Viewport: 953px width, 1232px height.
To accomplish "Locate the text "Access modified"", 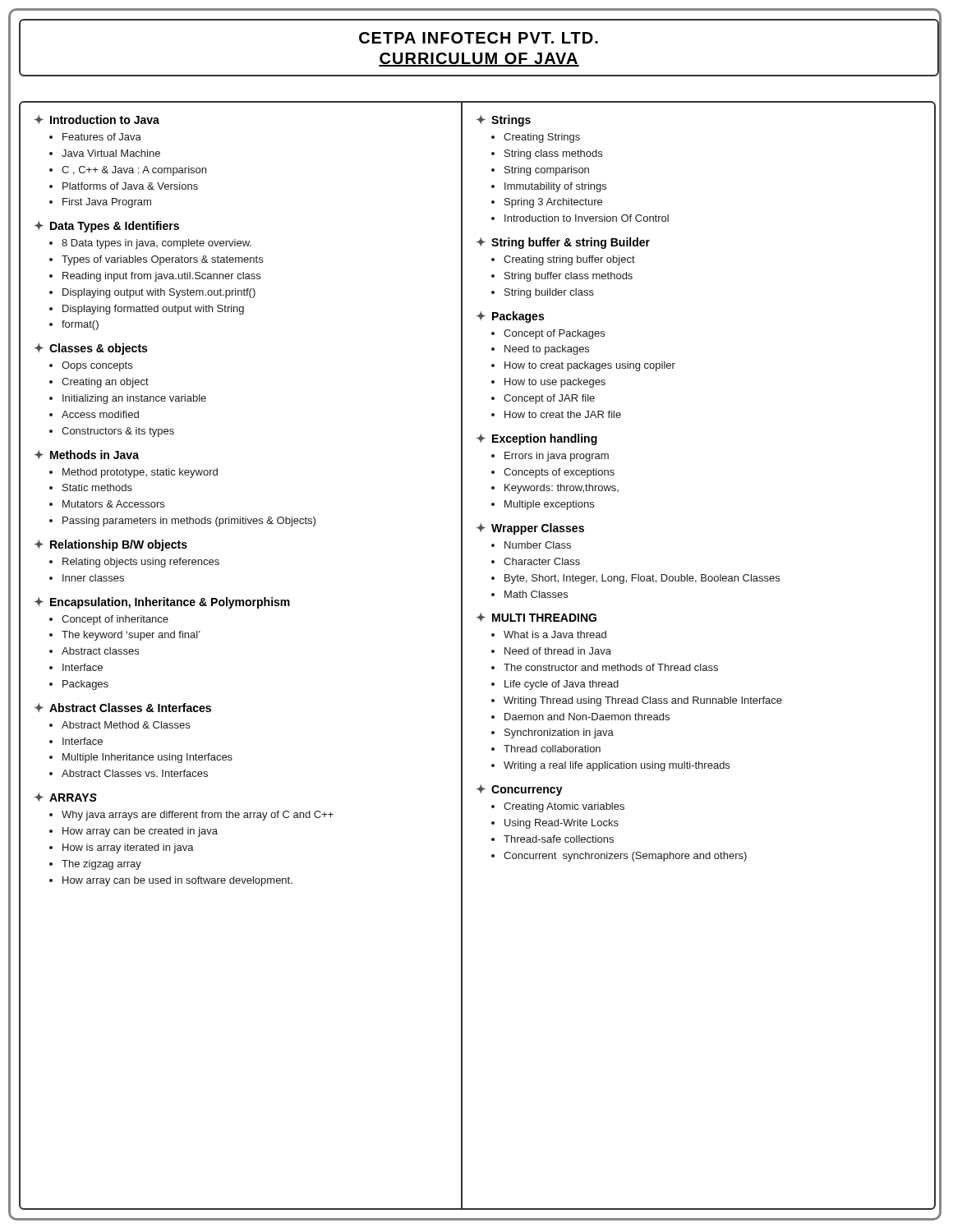I will [101, 414].
